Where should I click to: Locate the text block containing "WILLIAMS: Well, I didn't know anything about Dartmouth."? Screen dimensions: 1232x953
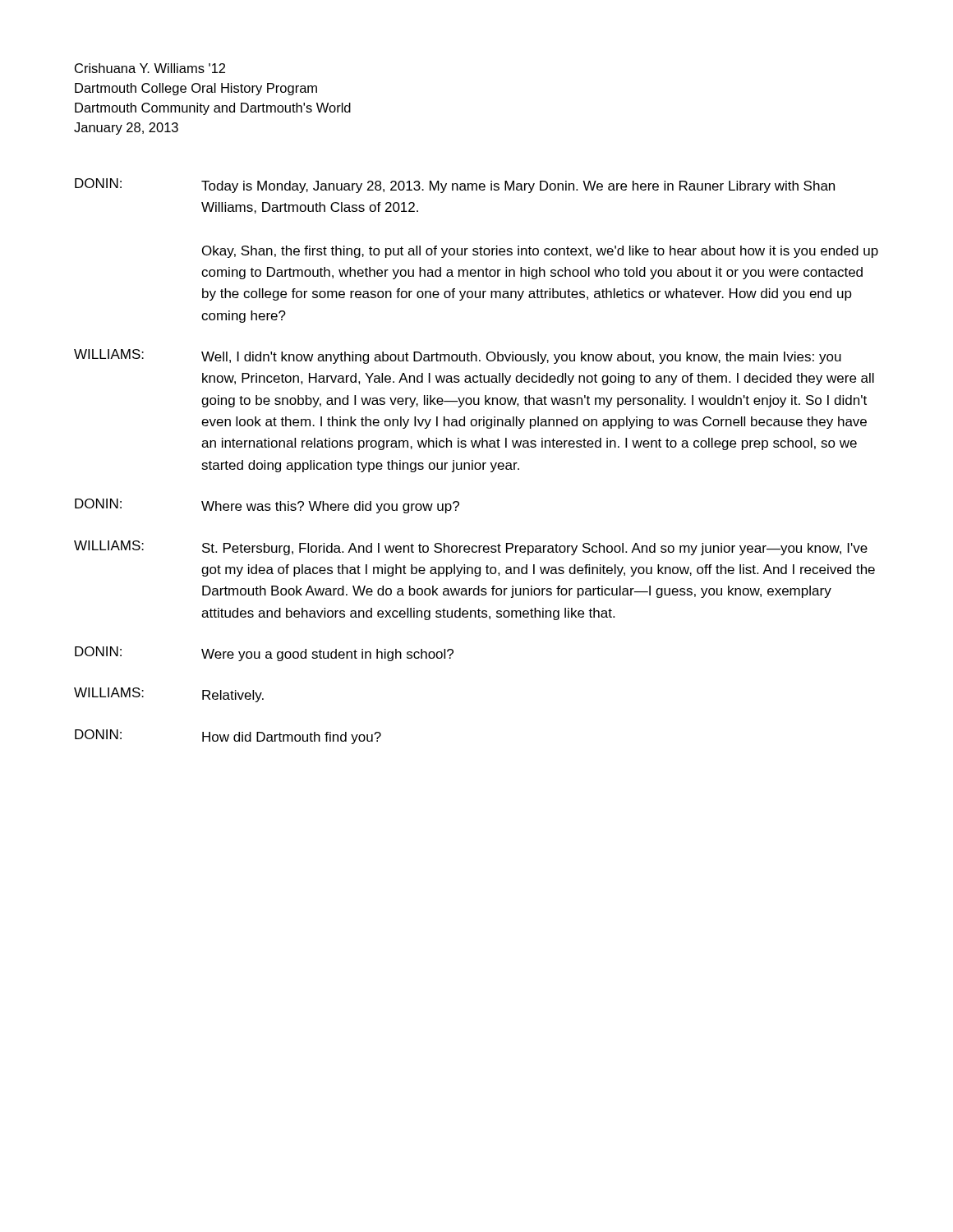[x=476, y=421]
